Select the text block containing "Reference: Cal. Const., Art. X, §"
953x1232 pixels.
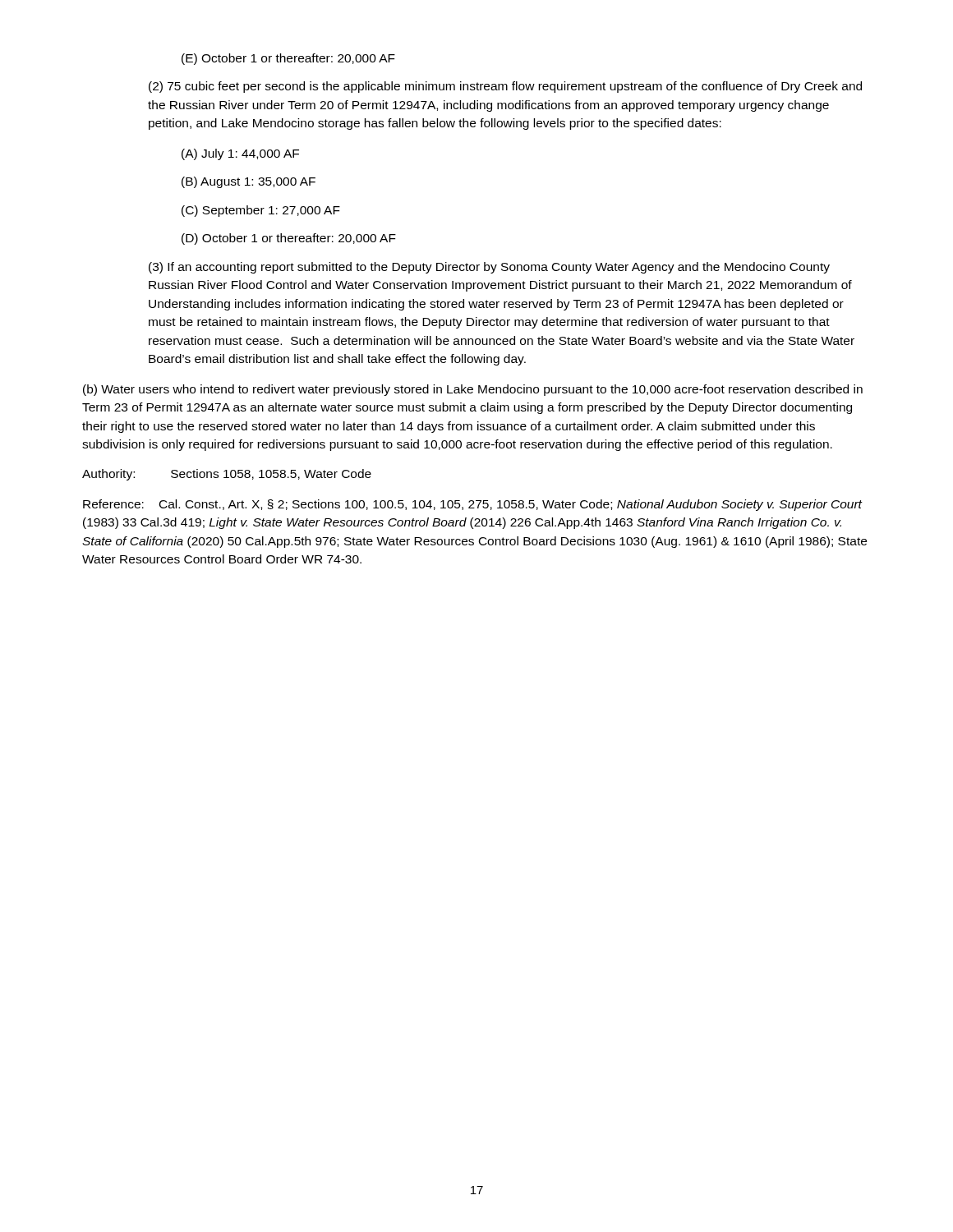475,531
